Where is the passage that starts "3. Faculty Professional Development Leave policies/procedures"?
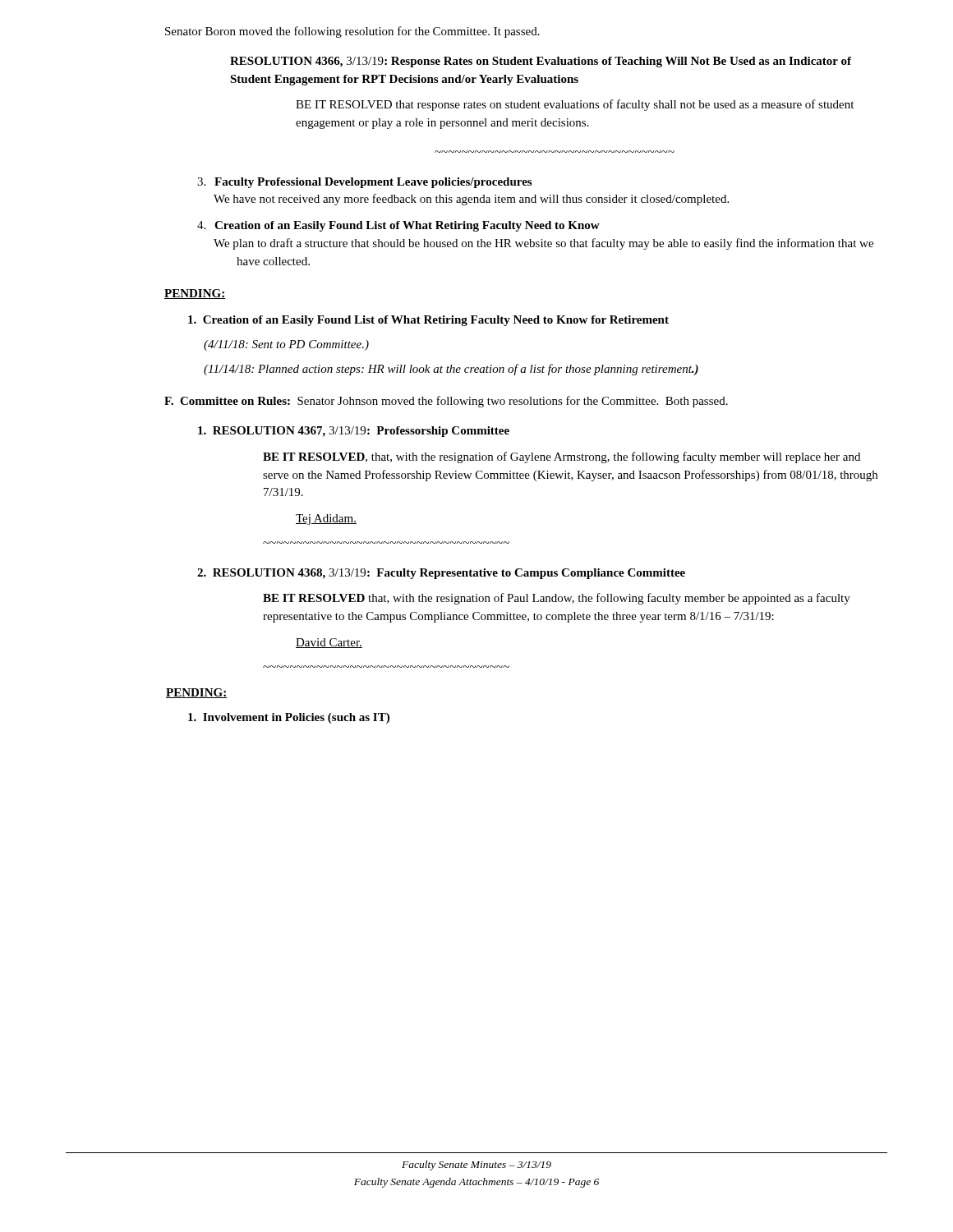This screenshot has height=1232, width=953. 538,191
